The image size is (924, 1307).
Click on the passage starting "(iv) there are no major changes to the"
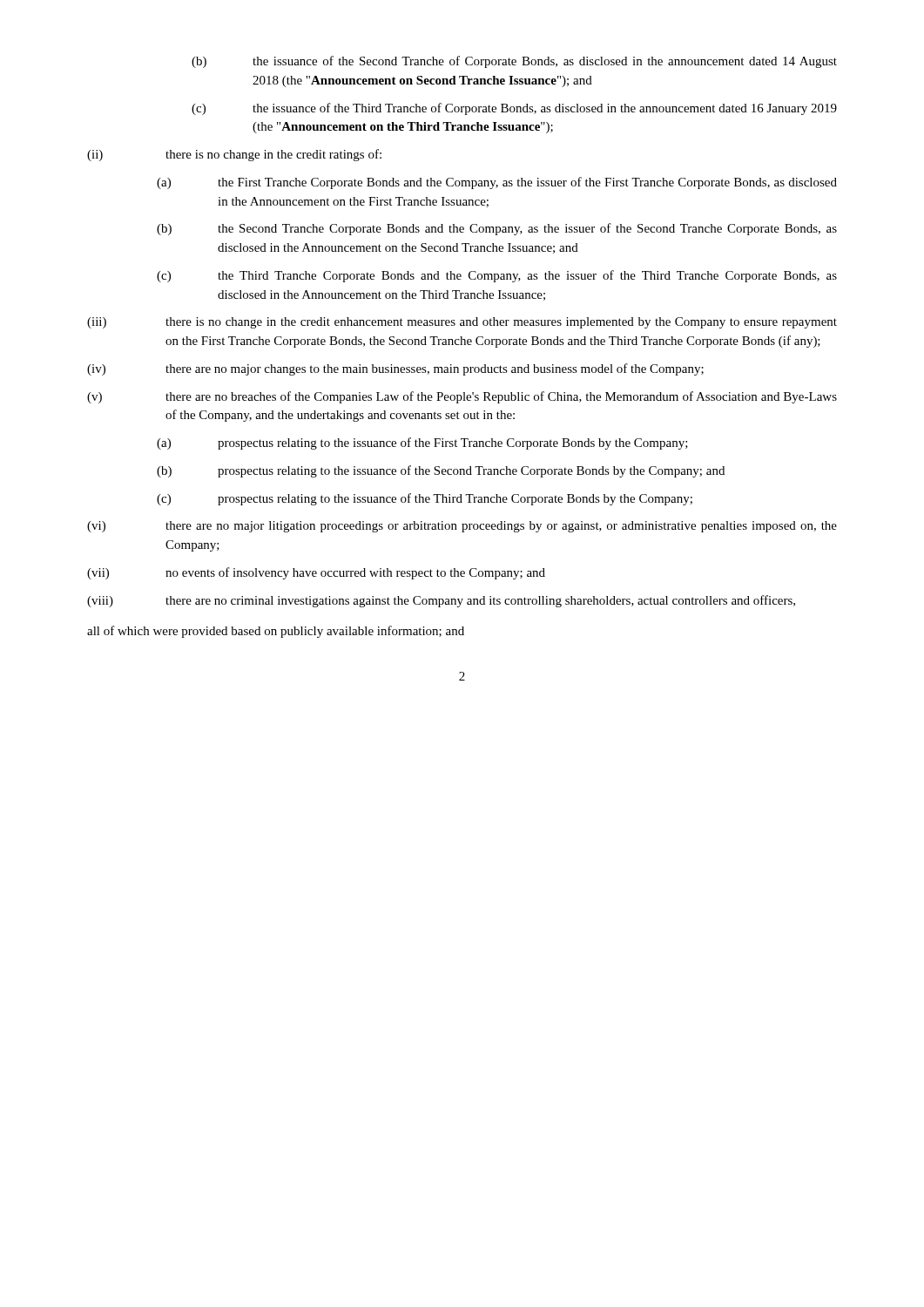462,369
